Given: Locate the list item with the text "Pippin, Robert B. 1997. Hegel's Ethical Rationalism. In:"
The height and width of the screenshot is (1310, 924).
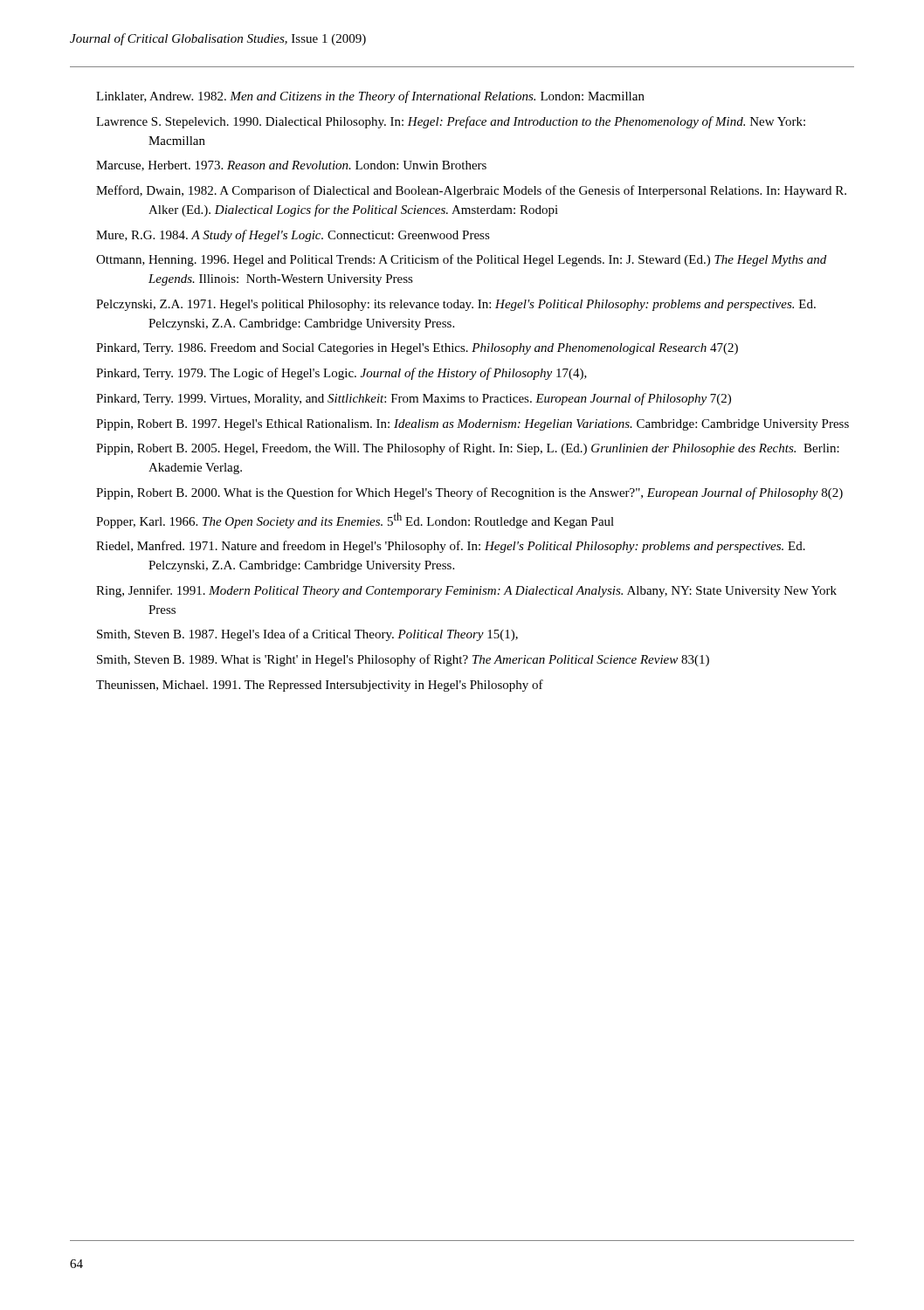Looking at the screenshot, I should (x=473, y=423).
